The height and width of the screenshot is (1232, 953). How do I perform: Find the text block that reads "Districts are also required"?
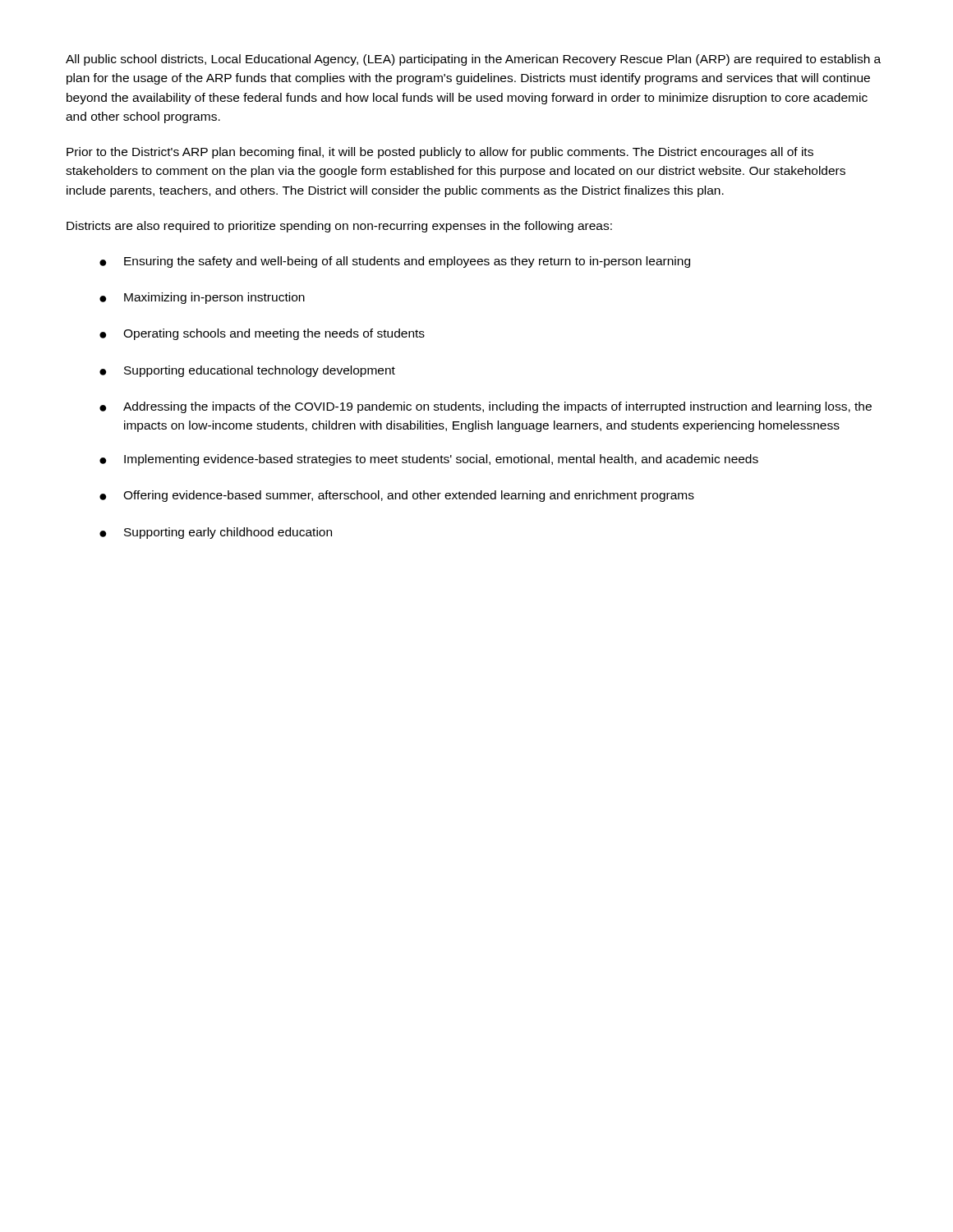pos(339,225)
